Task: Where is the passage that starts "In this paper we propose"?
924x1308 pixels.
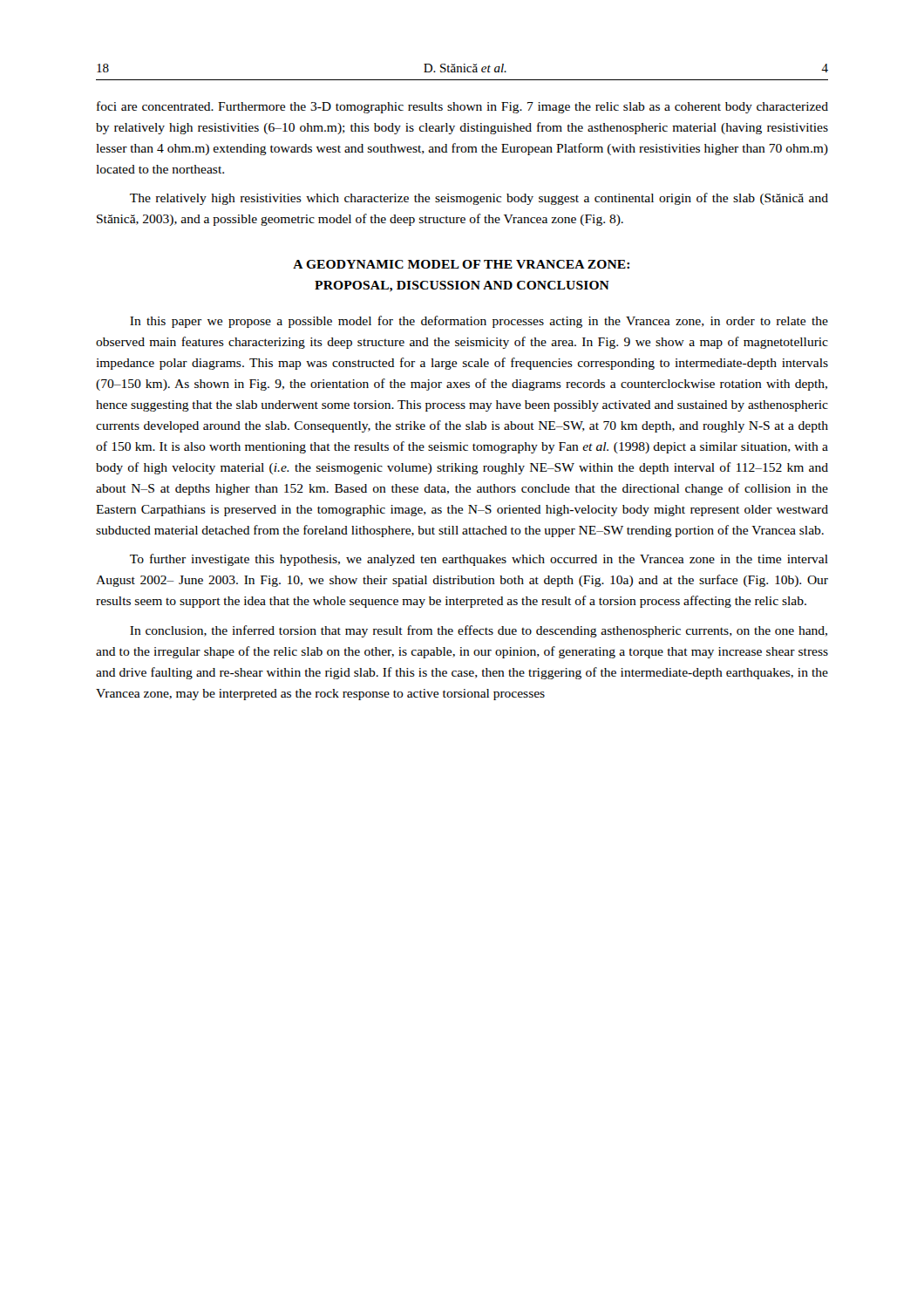Action: tap(462, 507)
